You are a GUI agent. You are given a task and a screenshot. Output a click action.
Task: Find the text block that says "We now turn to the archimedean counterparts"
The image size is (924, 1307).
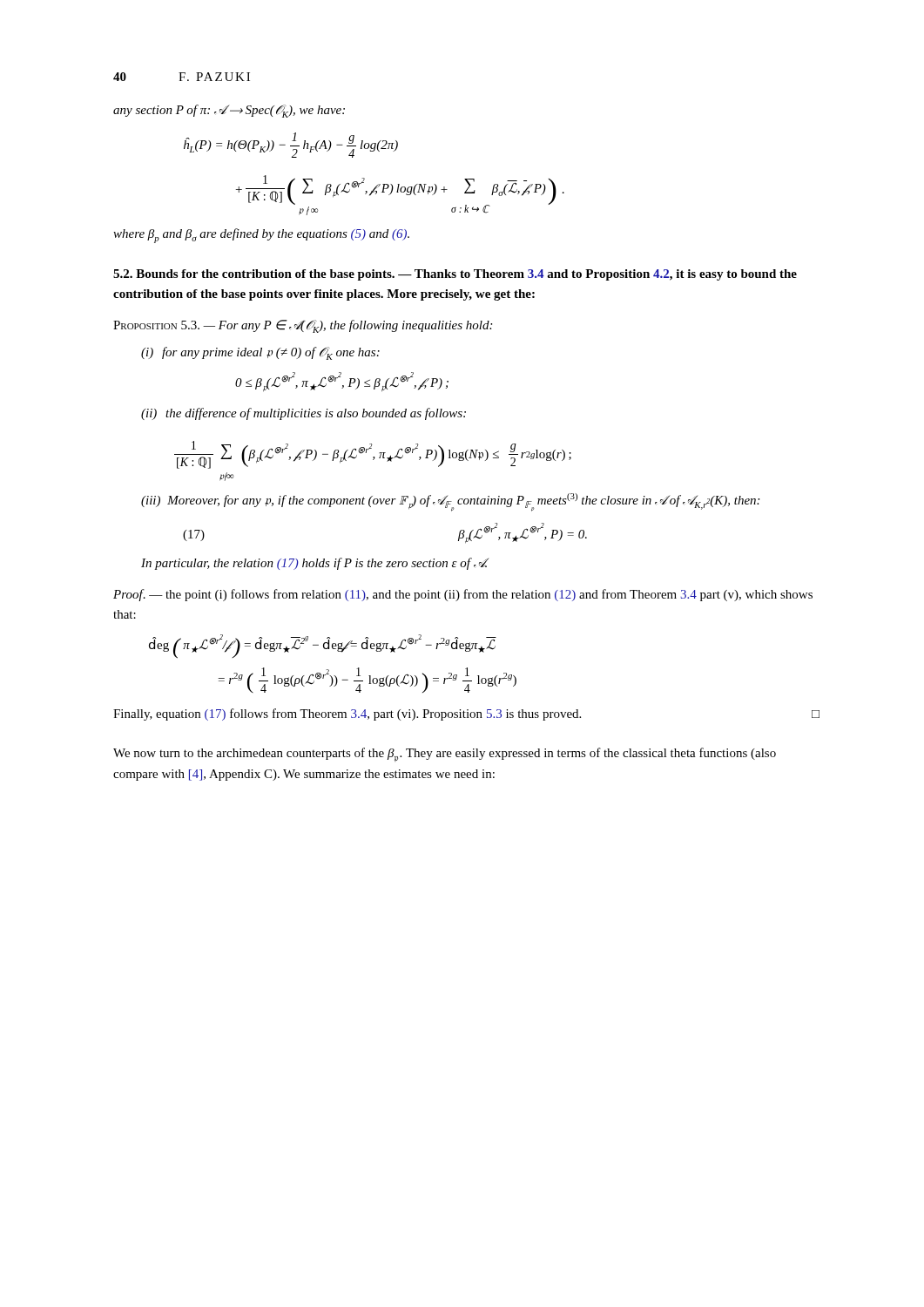(445, 763)
